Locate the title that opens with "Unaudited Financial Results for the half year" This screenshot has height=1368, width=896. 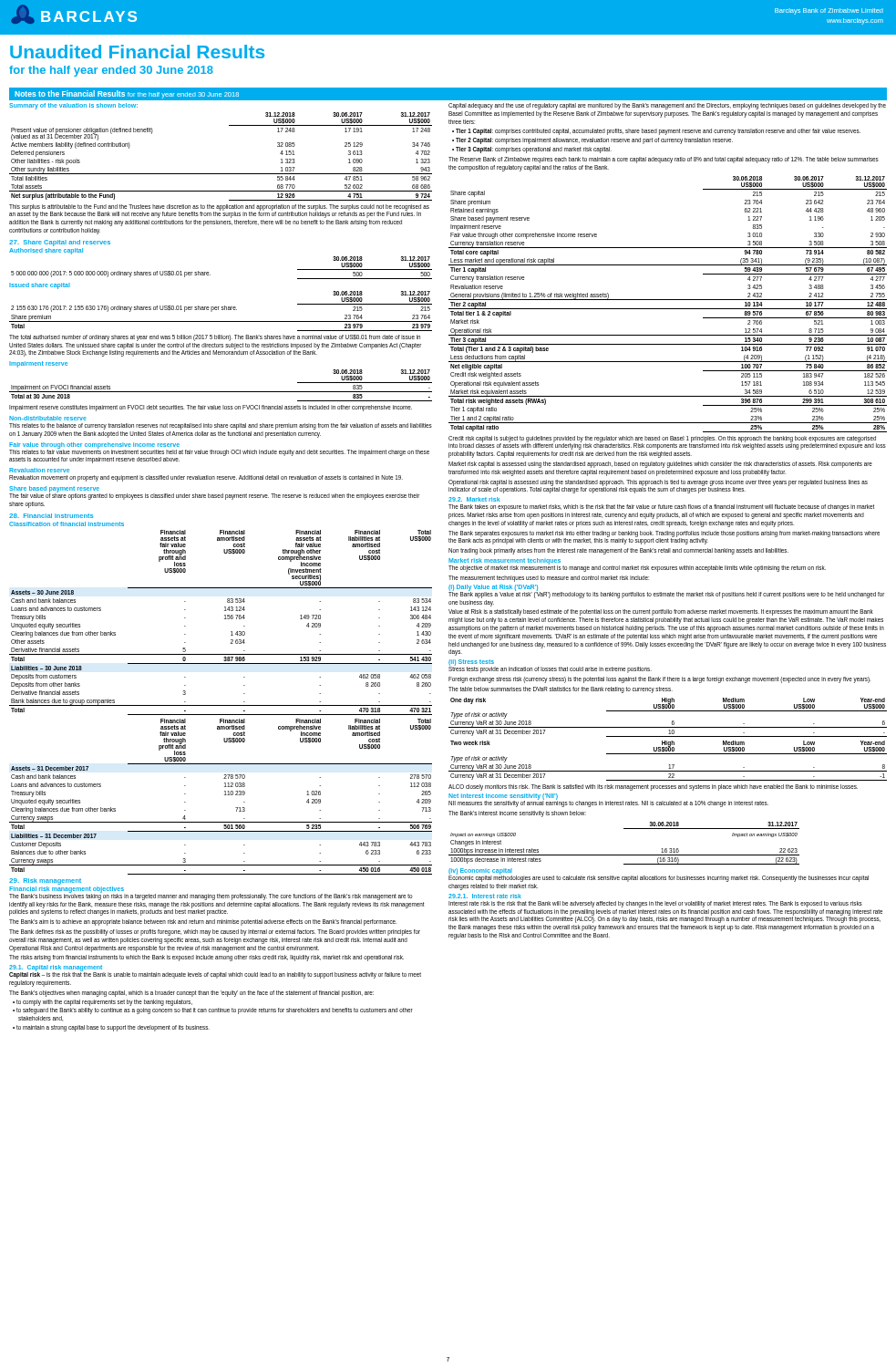point(137,52)
